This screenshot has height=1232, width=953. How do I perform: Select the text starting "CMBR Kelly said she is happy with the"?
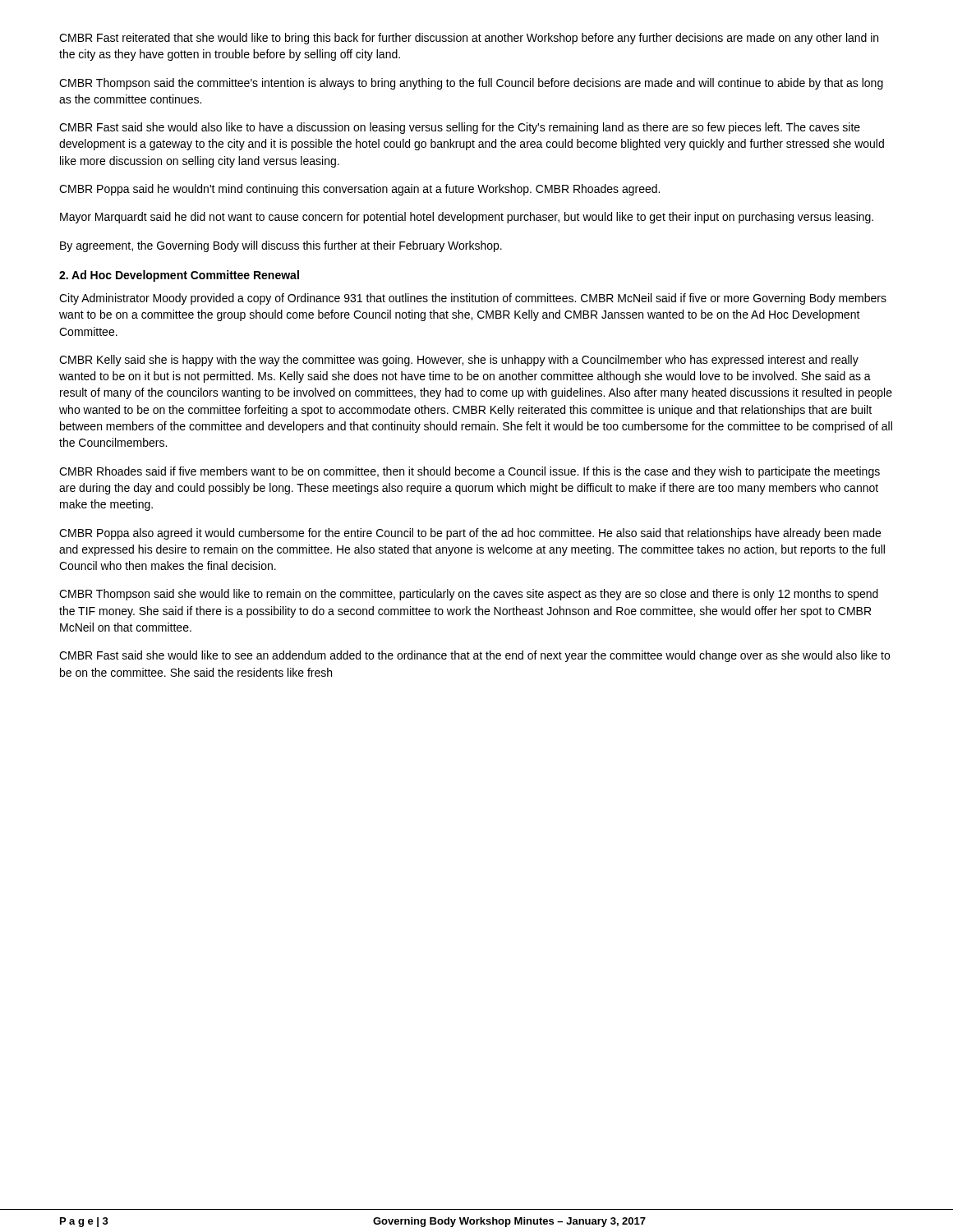tap(476, 401)
